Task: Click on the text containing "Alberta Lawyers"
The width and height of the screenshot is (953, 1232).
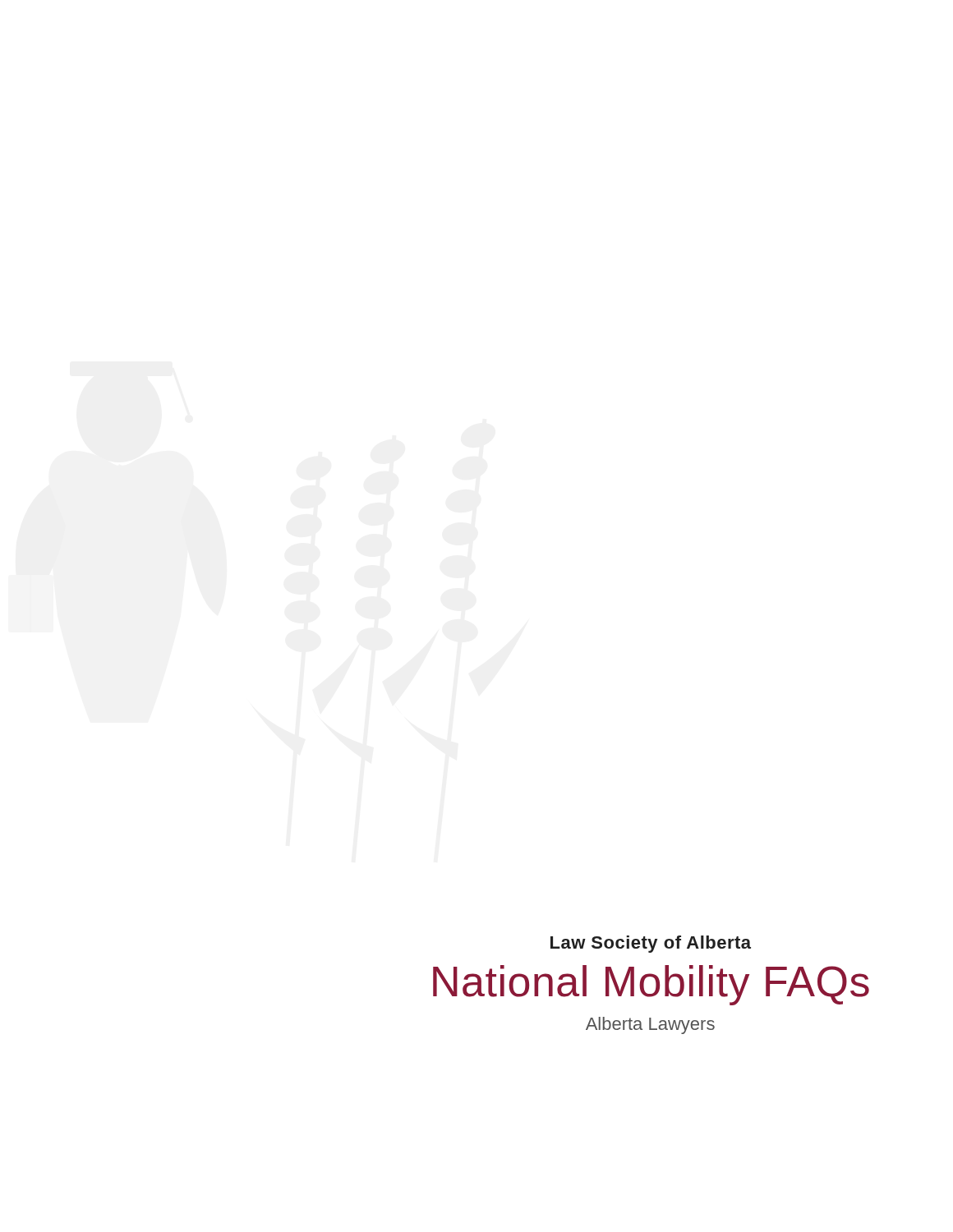Action: tap(650, 1024)
